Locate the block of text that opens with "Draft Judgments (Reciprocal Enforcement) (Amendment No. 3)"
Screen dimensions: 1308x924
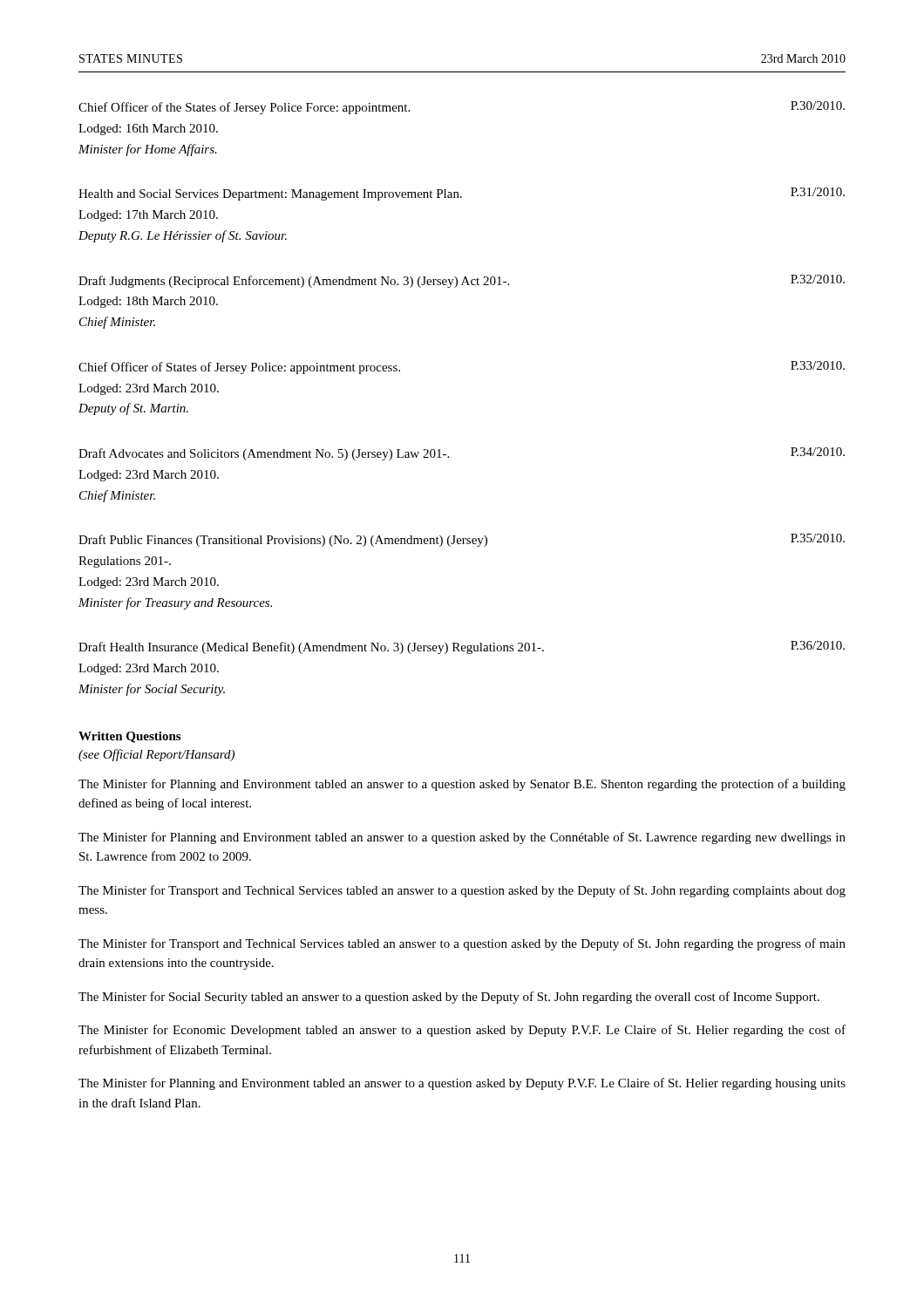(x=462, y=281)
